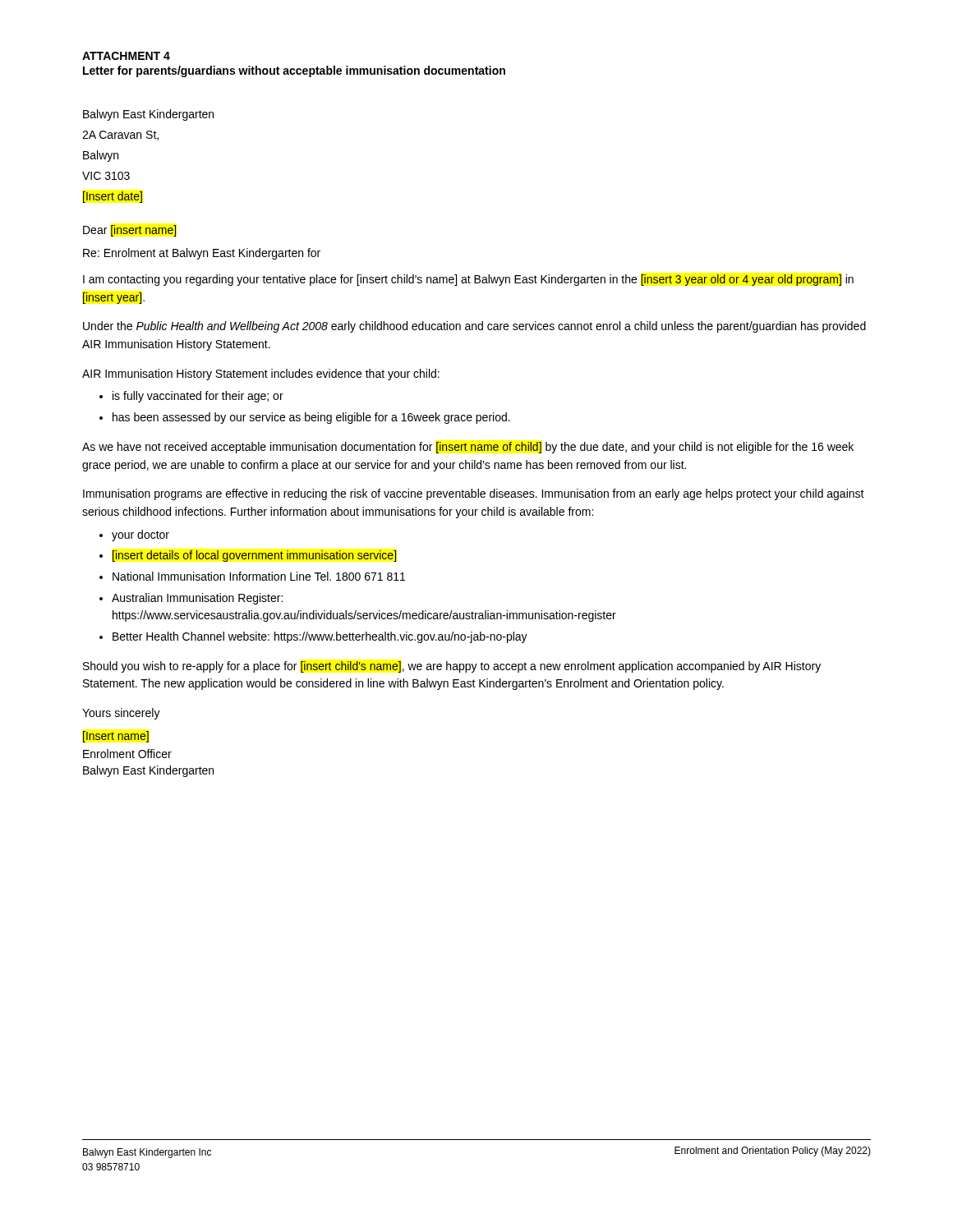This screenshot has height=1232, width=953.
Task: Where does it say "ATTACHMENT 4"?
Action: (x=476, y=56)
